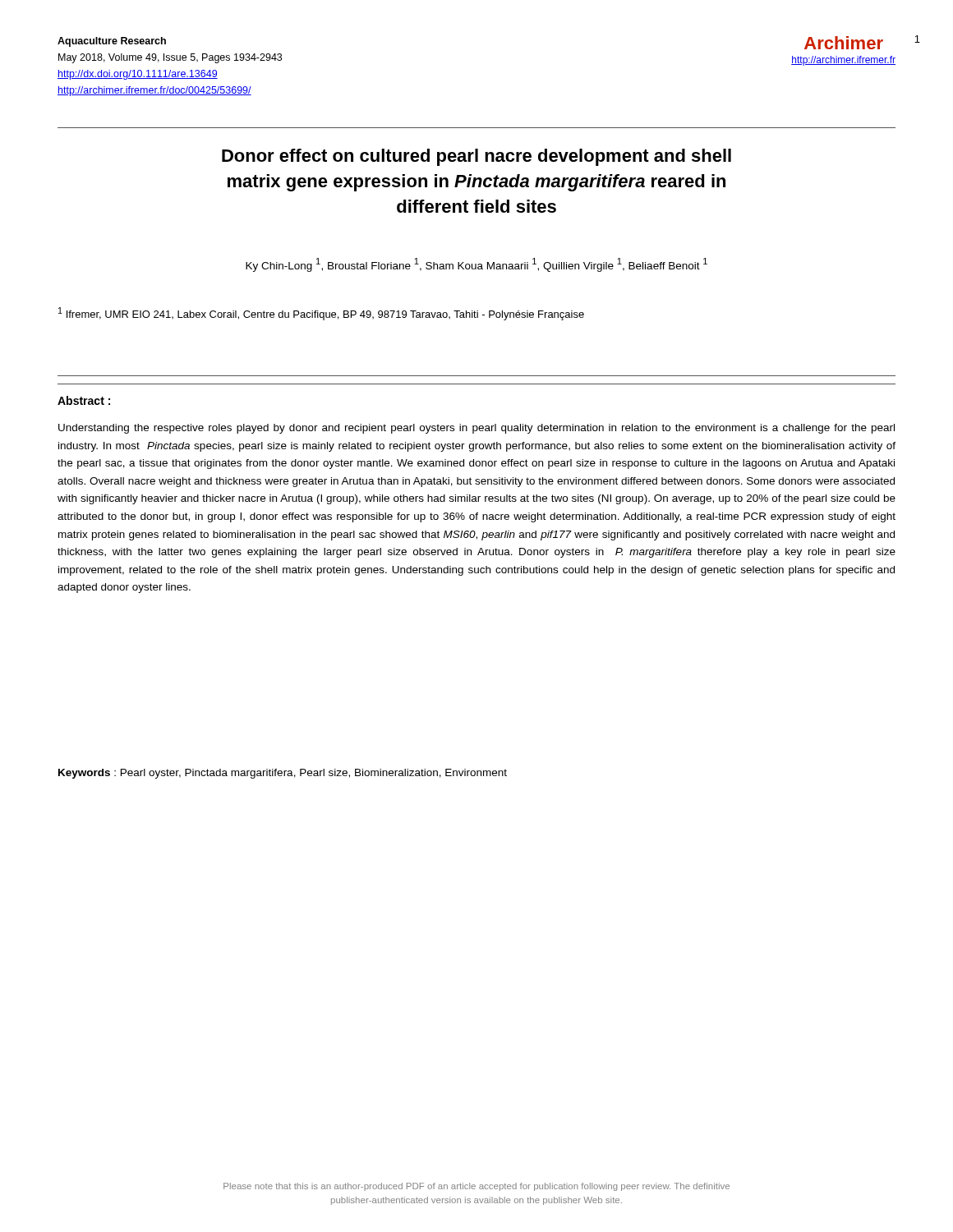The width and height of the screenshot is (953, 1232).
Task: Locate the section header that says "Abstract :"
Action: [84, 401]
